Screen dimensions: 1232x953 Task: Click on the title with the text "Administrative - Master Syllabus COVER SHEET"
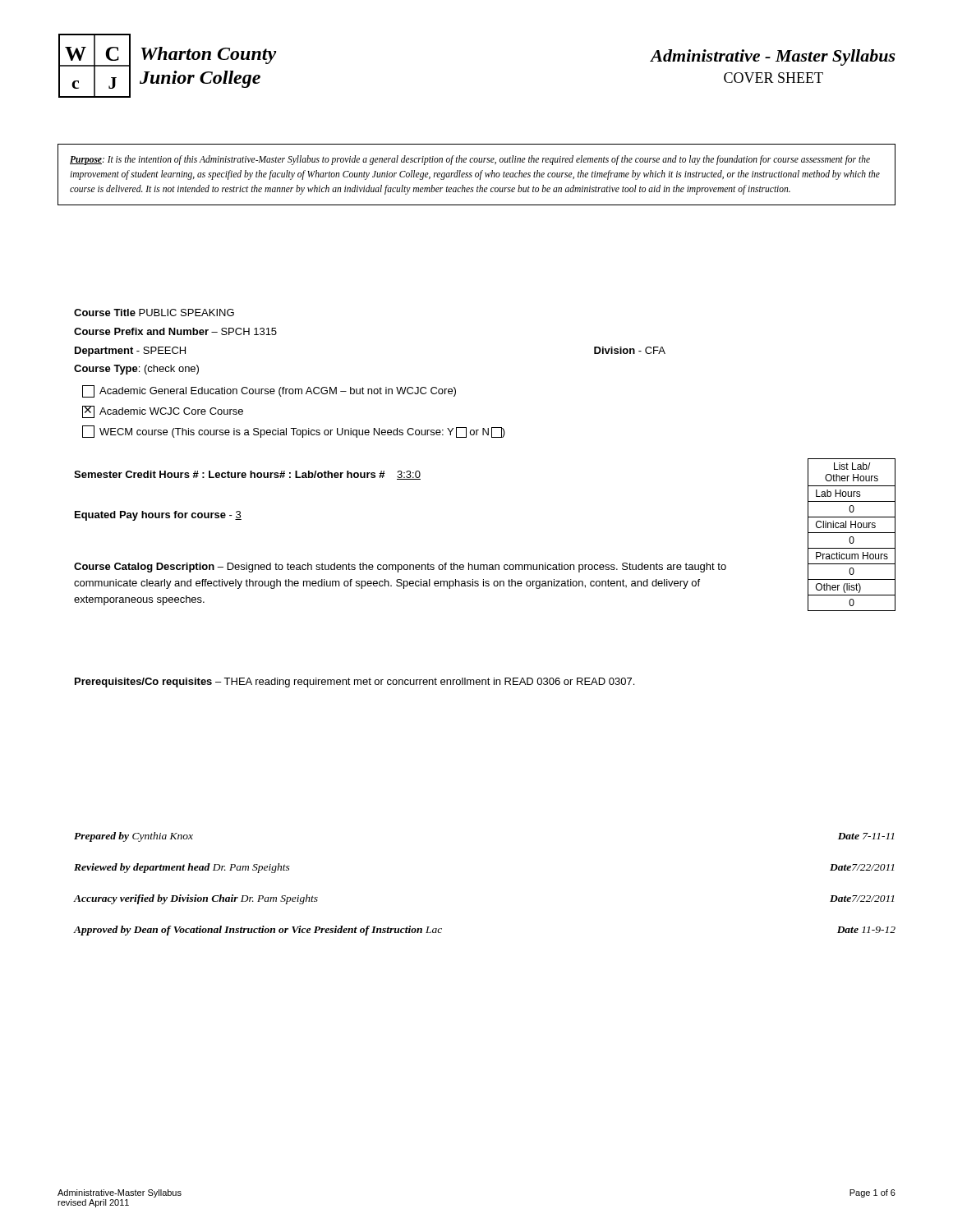point(773,66)
